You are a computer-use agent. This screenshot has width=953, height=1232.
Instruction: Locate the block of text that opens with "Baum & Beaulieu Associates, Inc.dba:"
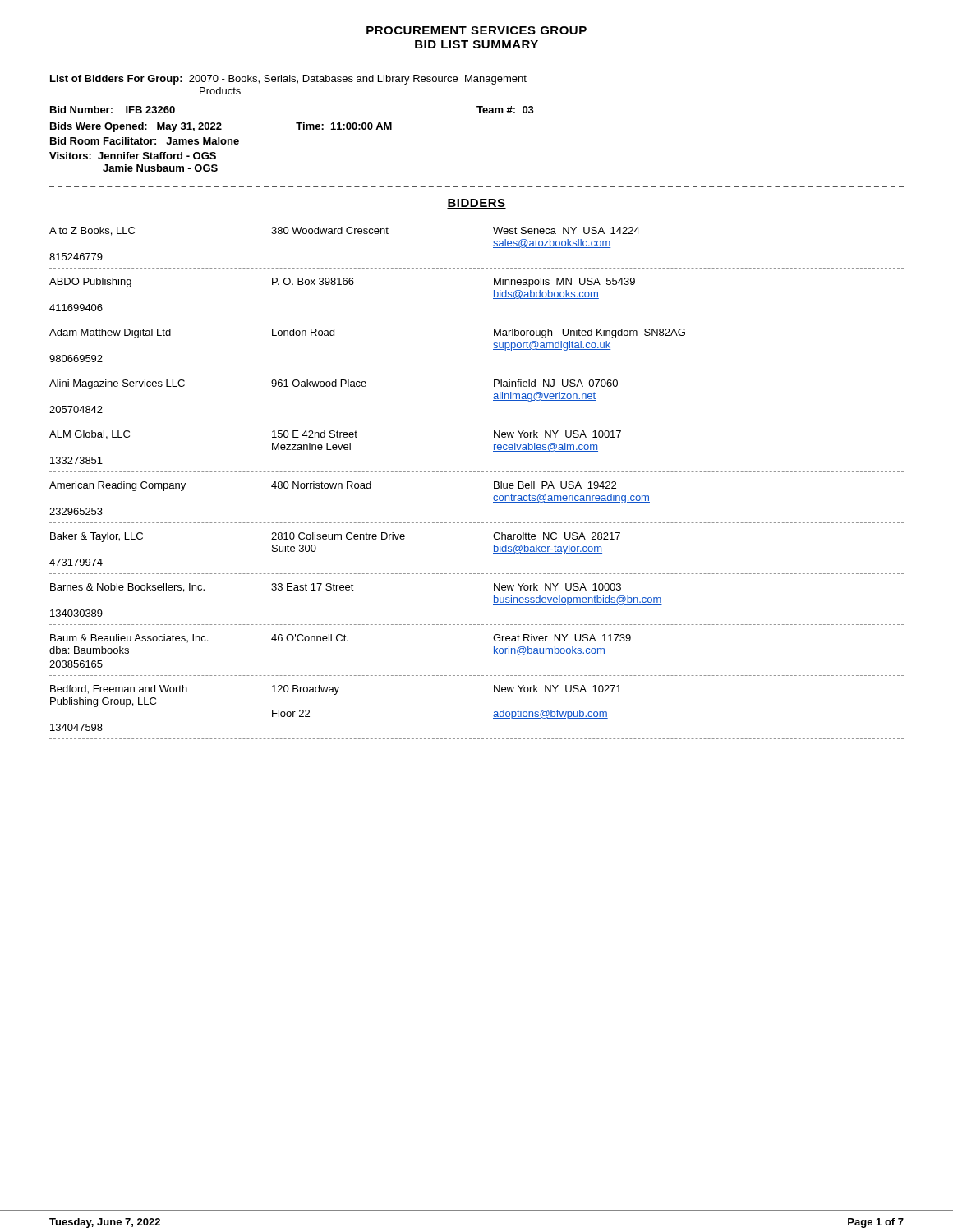coord(341,638)
